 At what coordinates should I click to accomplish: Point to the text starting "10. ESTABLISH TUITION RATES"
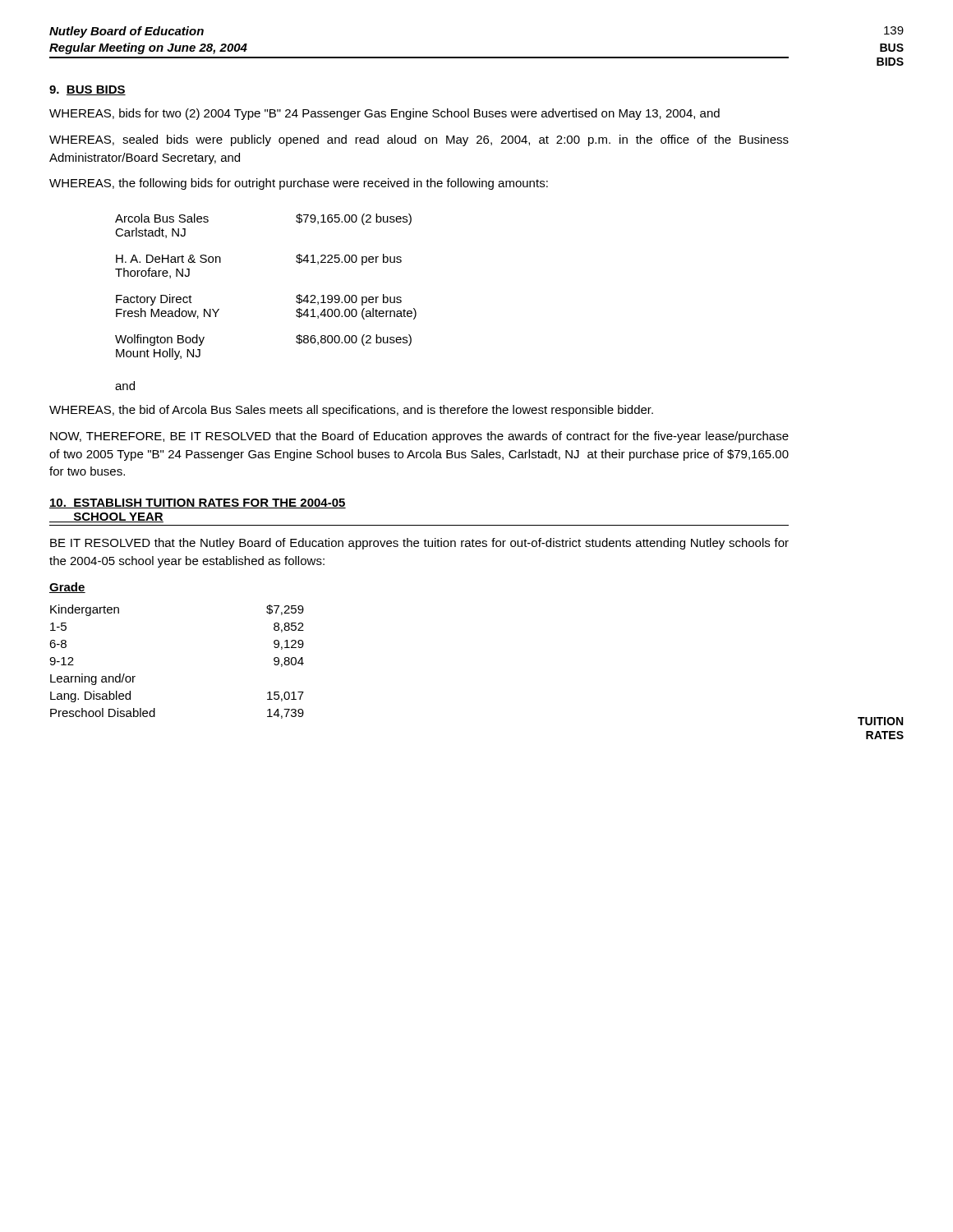197,509
